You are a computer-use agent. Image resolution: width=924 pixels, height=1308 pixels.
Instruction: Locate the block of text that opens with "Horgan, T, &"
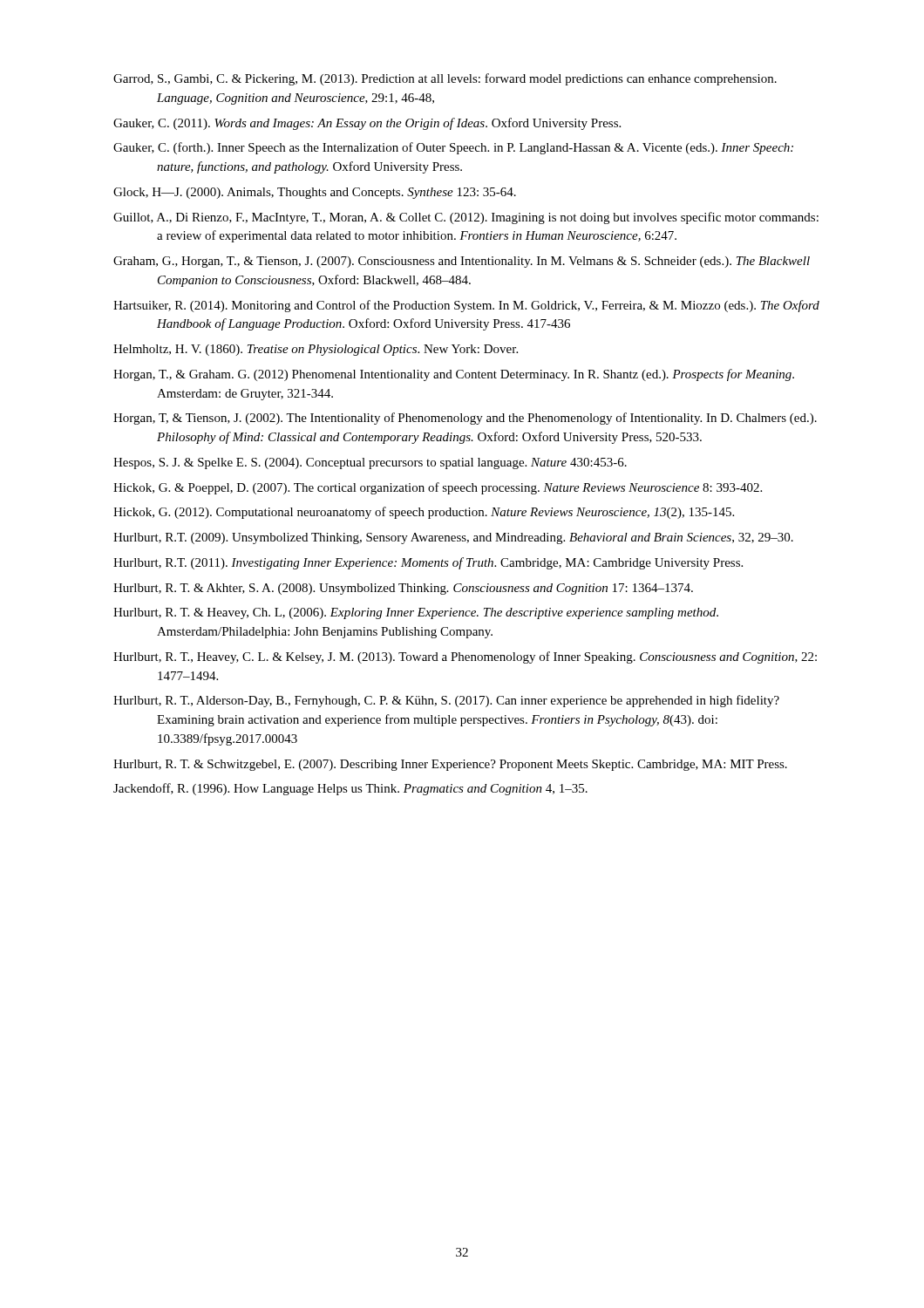pyautogui.click(x=465, y=427)
